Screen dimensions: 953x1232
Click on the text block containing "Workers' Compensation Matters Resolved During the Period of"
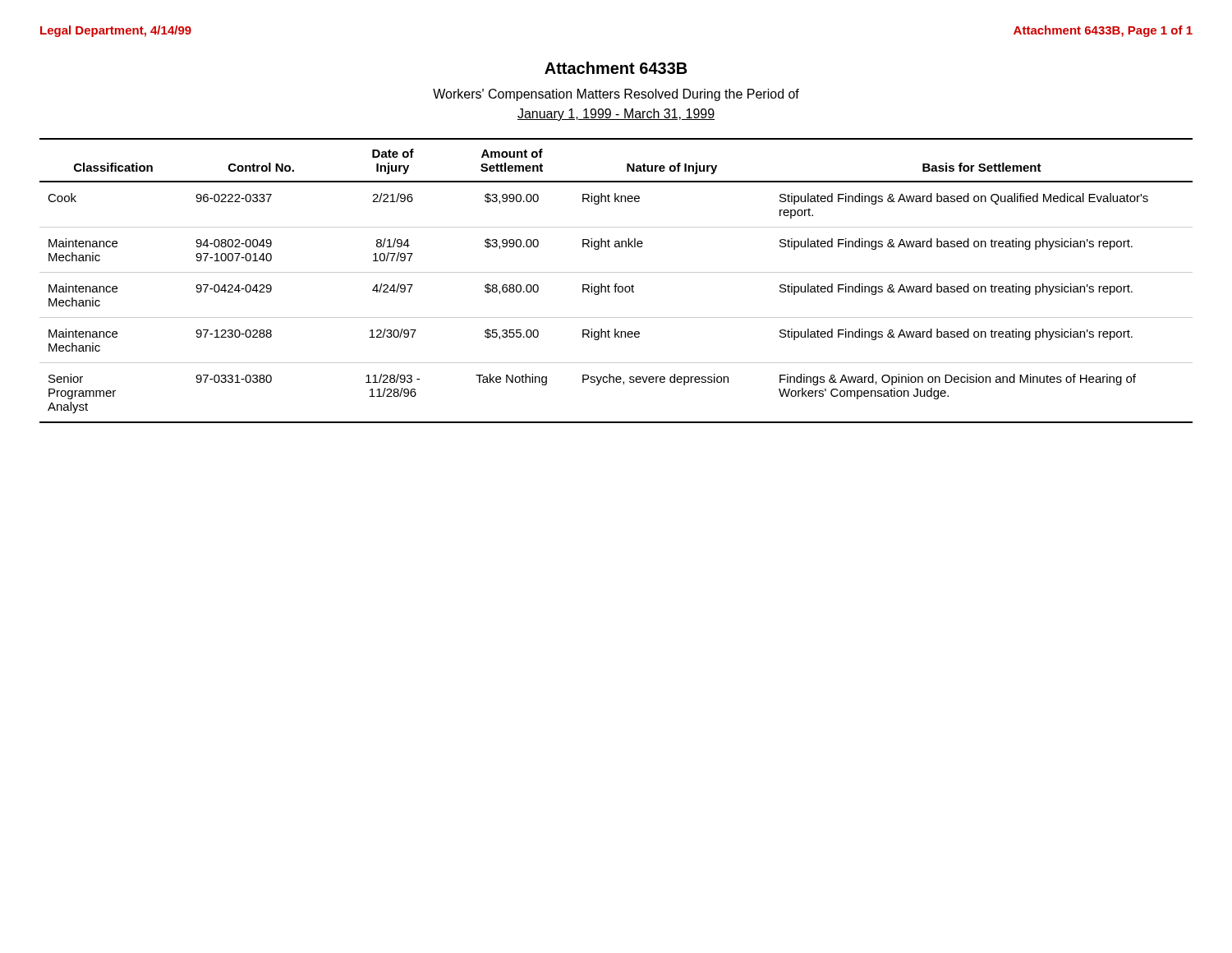(x=616, y=104)
